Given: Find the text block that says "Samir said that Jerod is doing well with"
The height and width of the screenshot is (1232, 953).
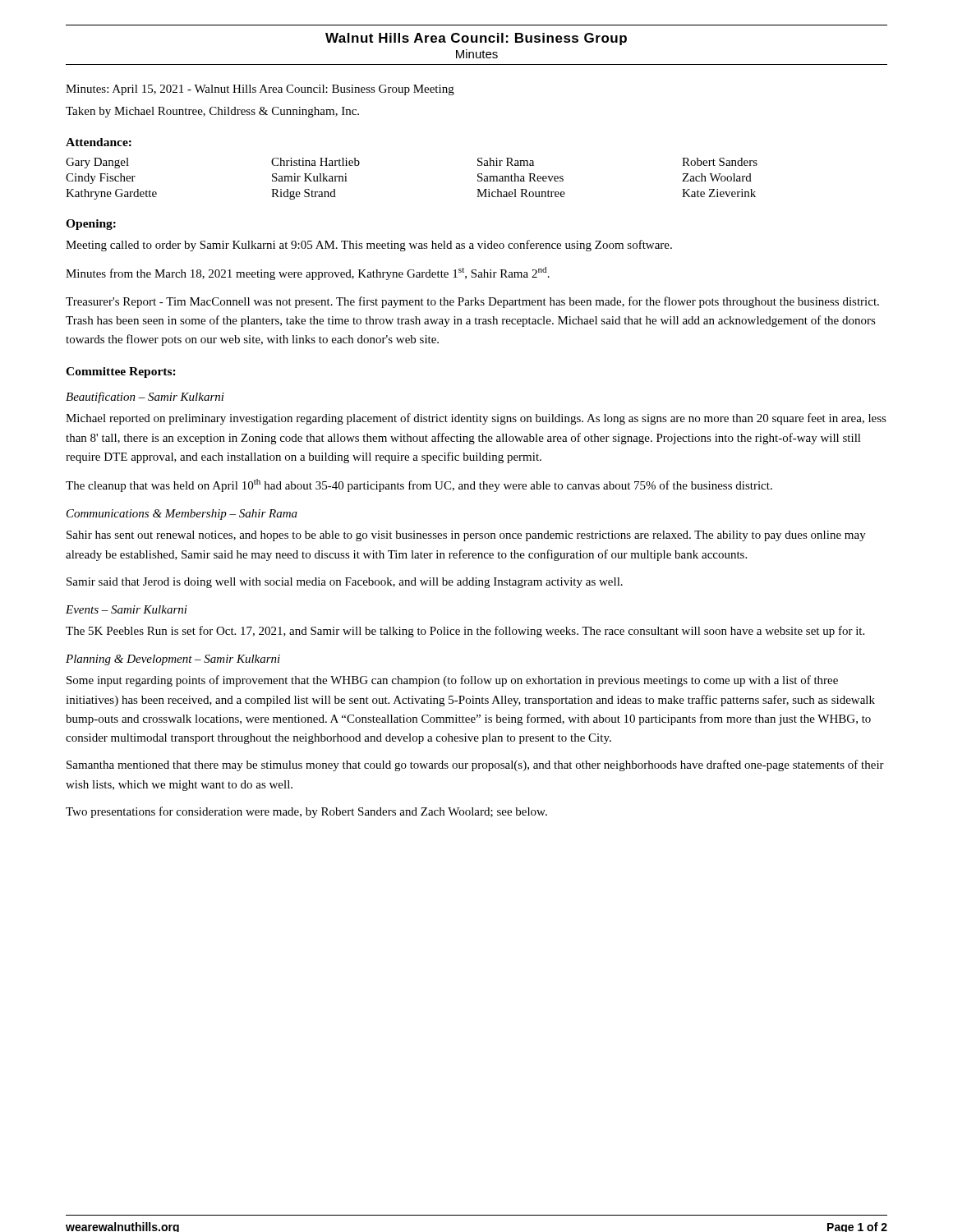Looking at the screenshot, I should (345, 581).
